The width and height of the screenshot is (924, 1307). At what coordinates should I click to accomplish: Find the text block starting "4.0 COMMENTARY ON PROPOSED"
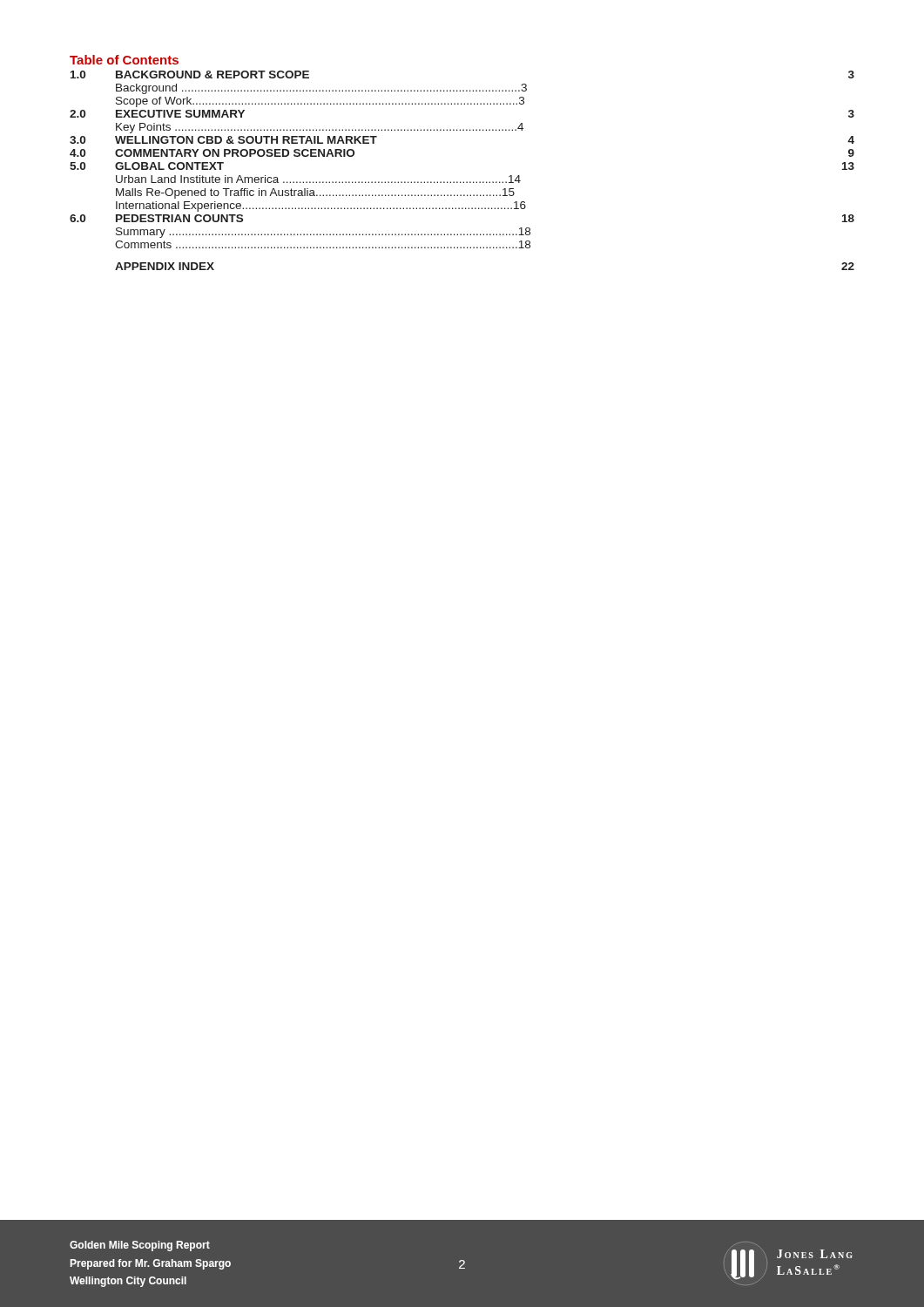coord(74,153)
